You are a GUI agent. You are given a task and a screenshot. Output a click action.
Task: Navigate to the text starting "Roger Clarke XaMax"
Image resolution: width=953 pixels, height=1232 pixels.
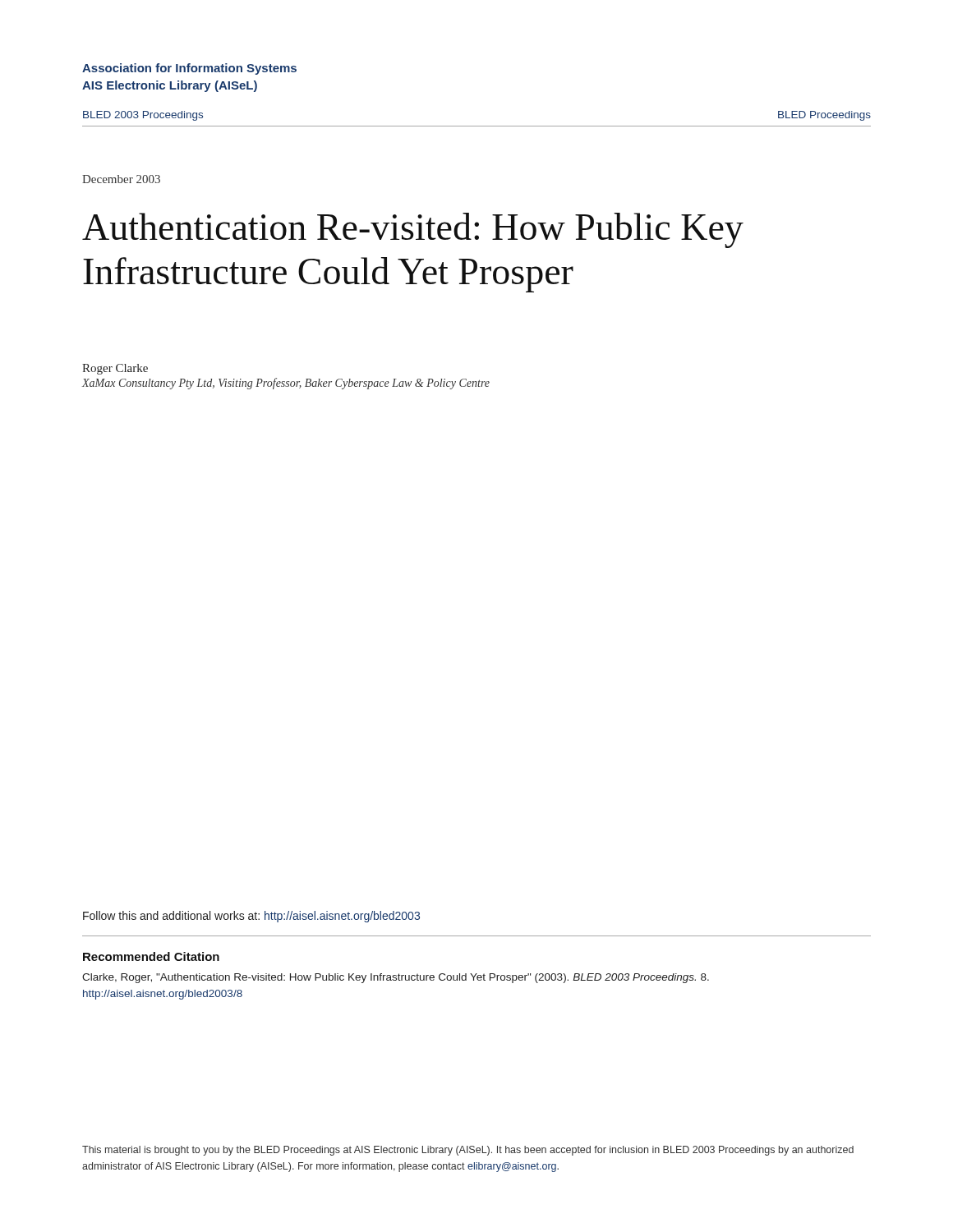[x=286, y=376]
